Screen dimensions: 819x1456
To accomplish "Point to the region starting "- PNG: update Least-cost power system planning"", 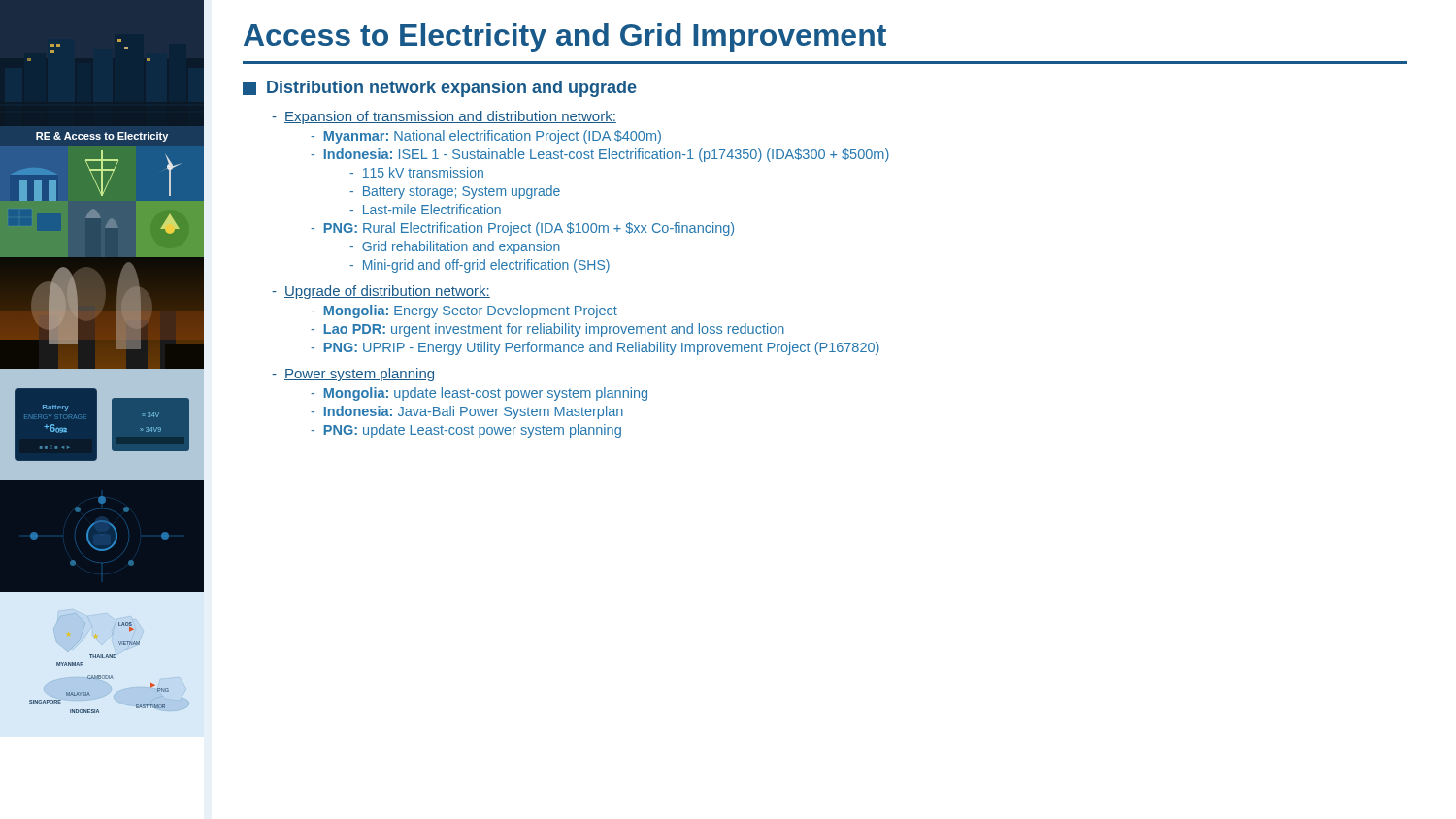I will [466, 430].
